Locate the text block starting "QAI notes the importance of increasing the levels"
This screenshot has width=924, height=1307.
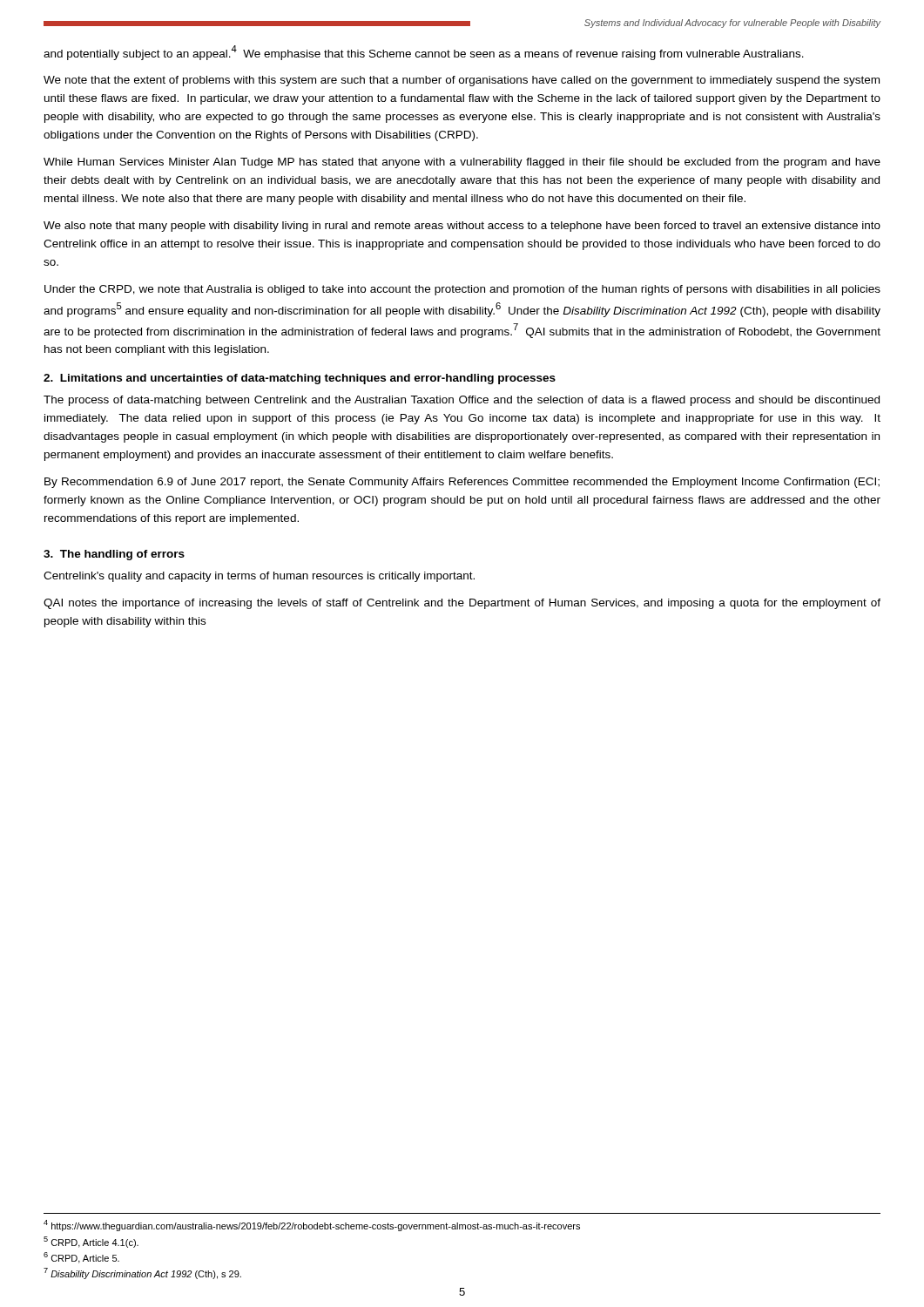(462, 611)
